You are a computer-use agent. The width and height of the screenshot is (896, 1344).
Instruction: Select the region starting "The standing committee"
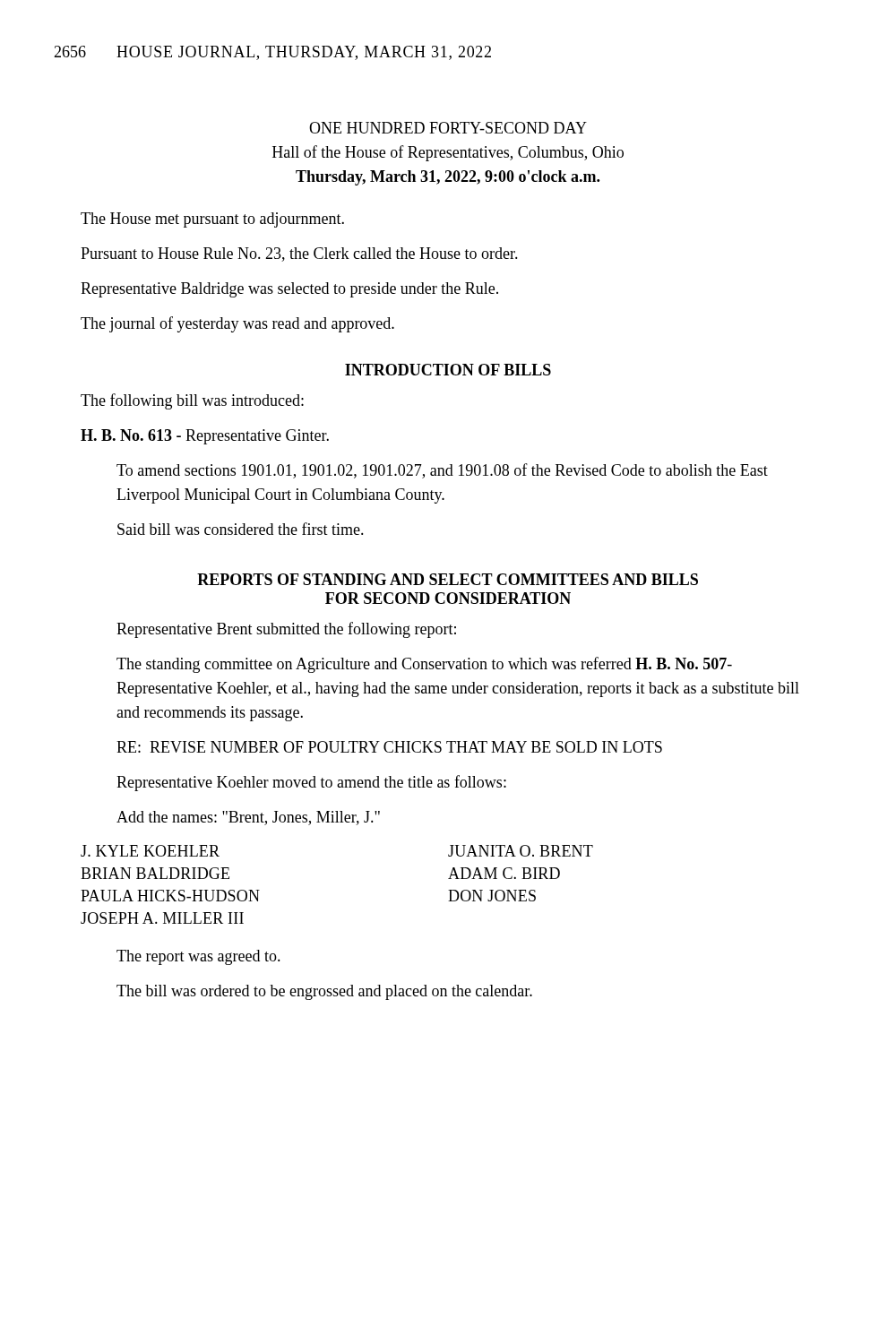click(x=458, y=688)
